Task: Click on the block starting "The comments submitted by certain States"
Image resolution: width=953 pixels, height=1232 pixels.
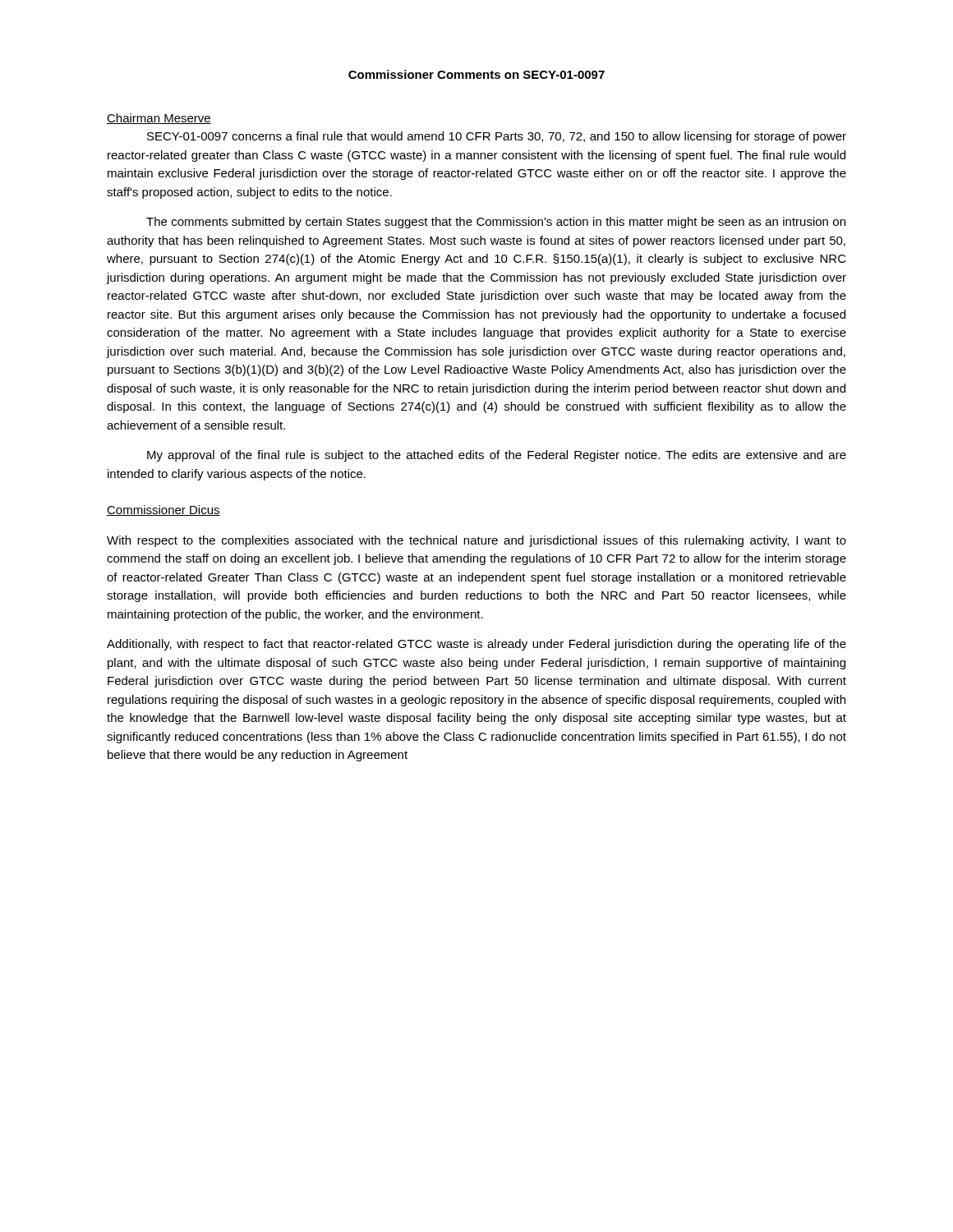Action: (476, 323)
